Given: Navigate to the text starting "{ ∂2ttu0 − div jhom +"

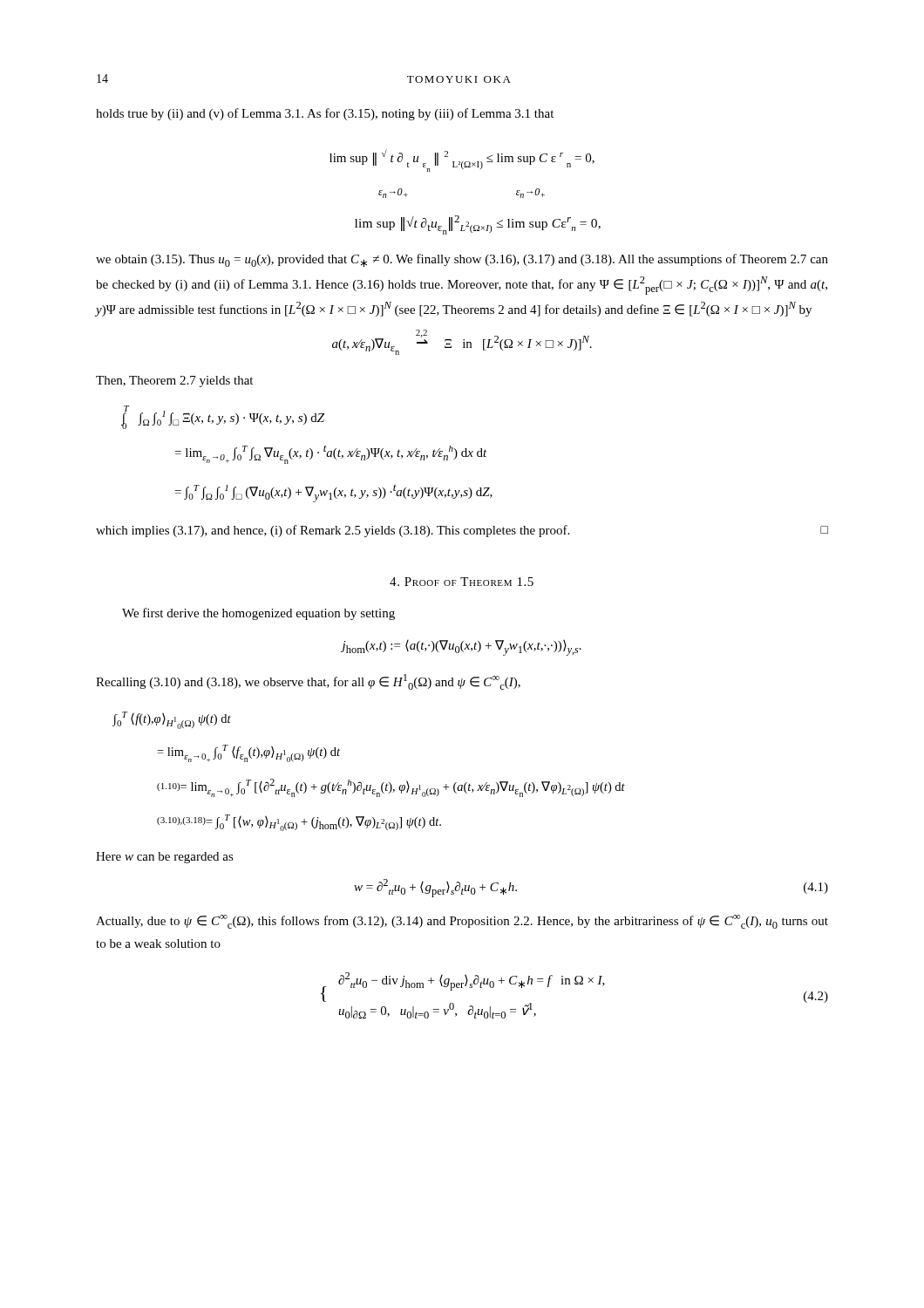Looking at the screenshot, I should 462,996.
